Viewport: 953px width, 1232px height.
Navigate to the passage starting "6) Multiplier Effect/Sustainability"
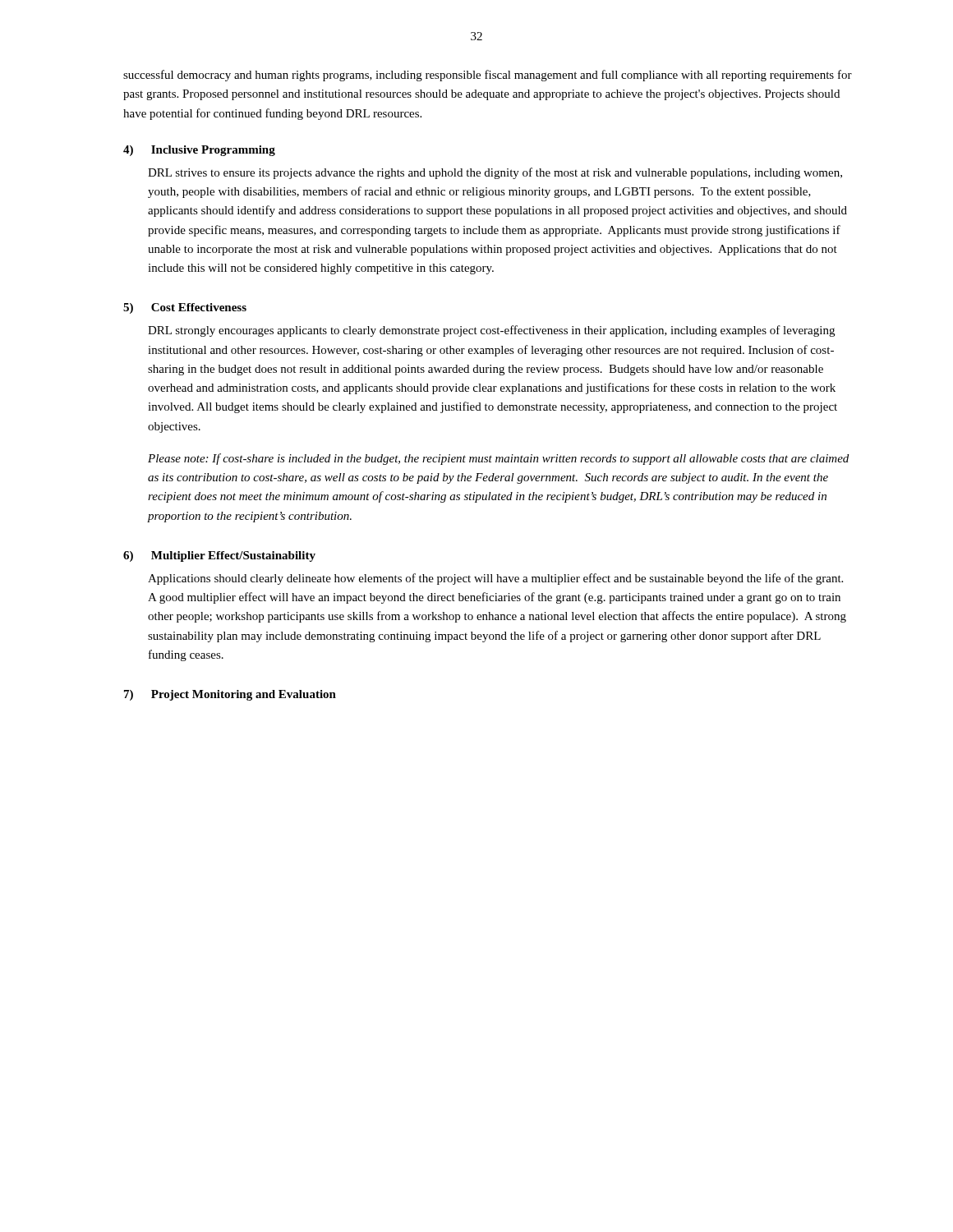point(219,555)
